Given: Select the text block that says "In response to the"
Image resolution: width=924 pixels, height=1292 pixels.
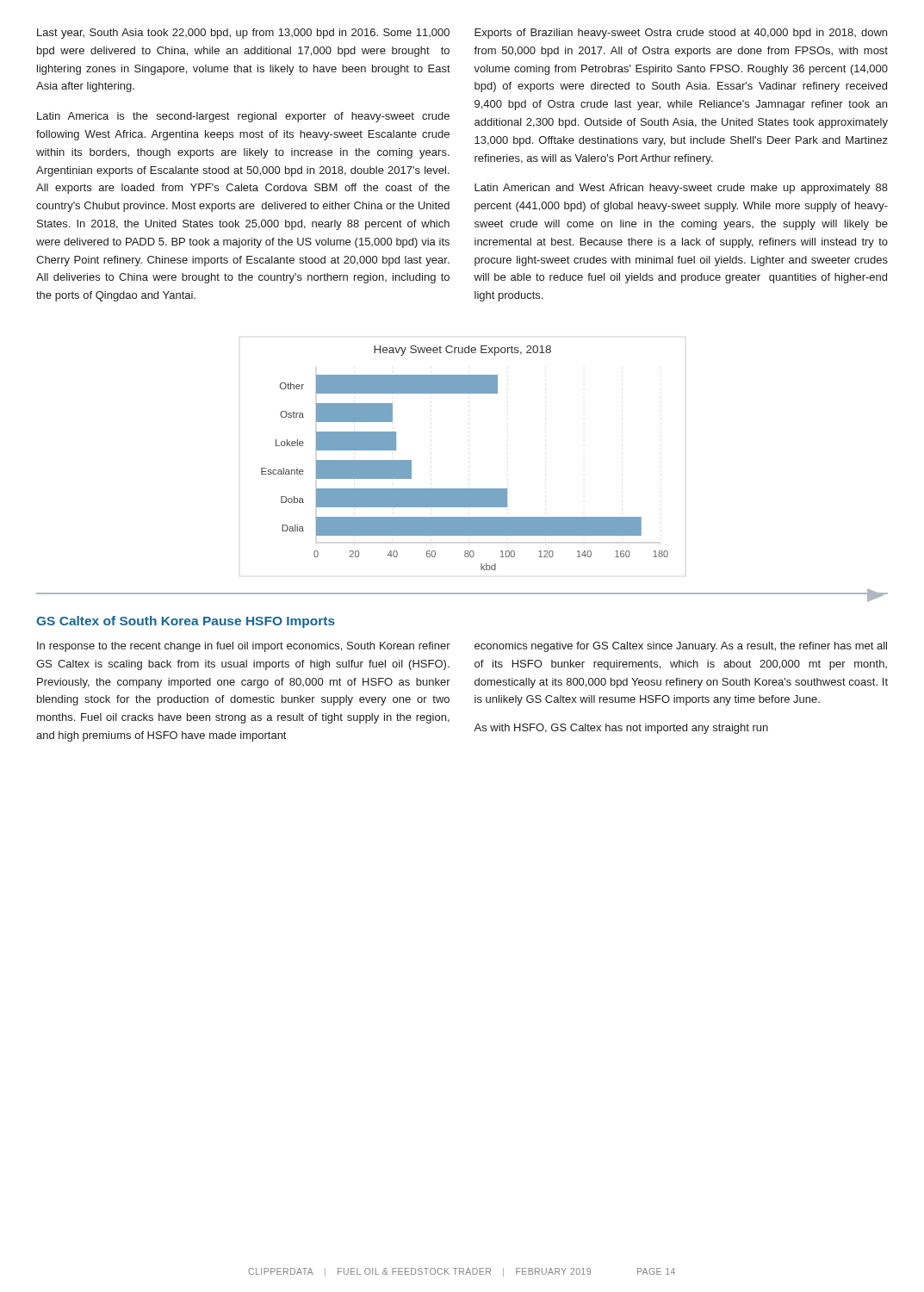Looking at the screenshot, I should [x=243, y=691].
